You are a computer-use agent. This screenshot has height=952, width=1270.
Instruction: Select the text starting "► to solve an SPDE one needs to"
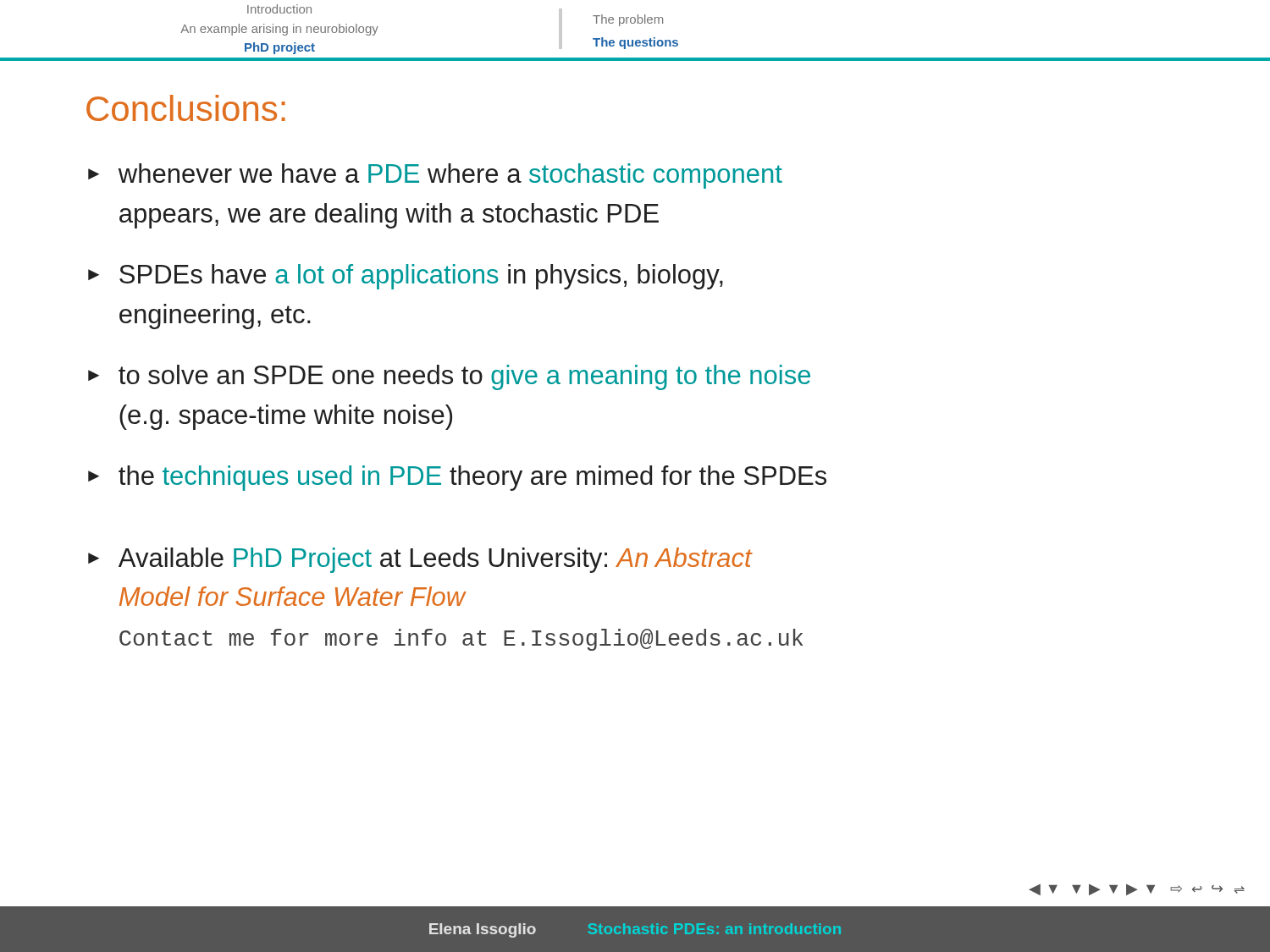[448, 396]
